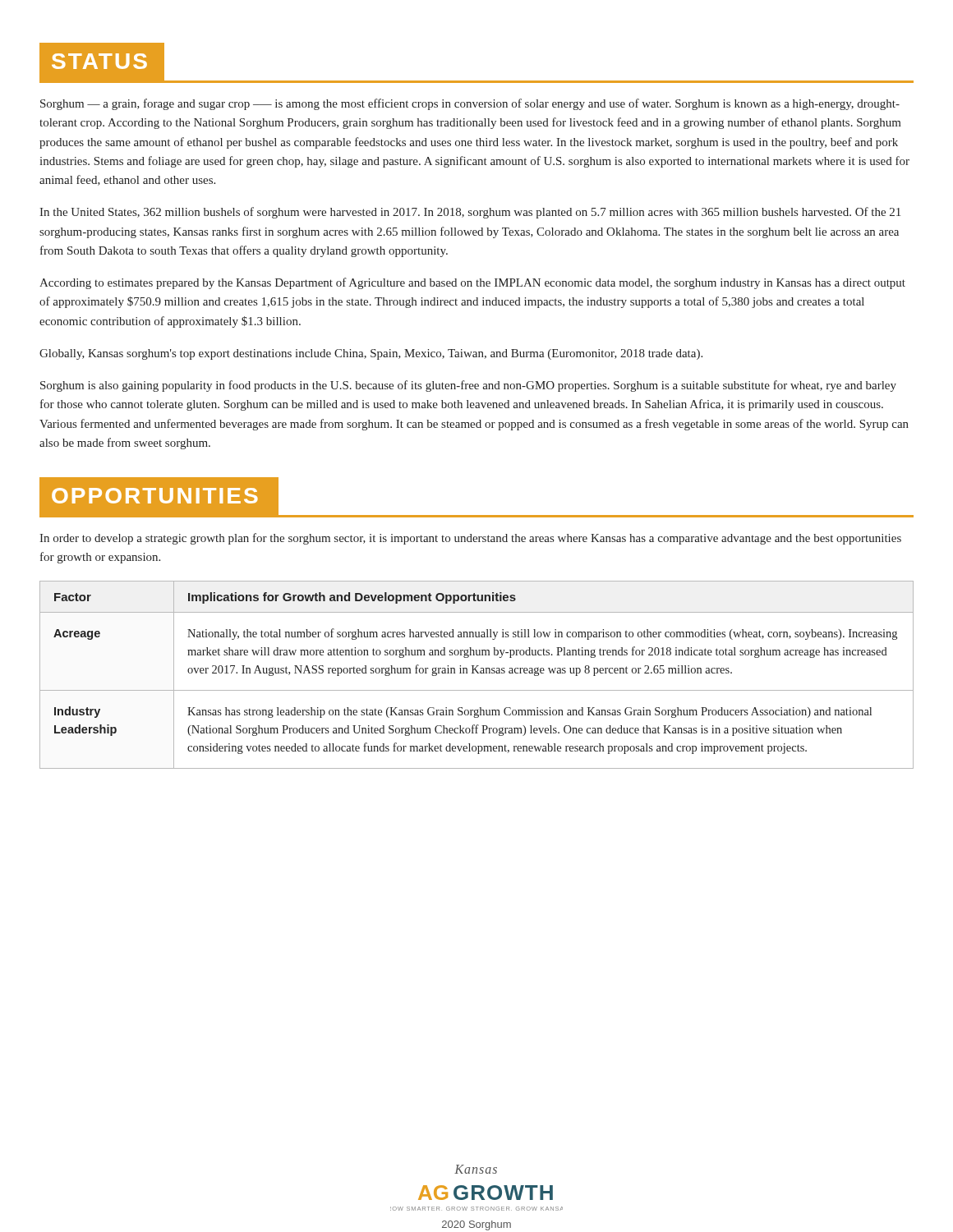The height and width of the screenshot is (1232, 953).
Task: Find the table that mentions "Industry Leadership"
Action: 476,674
